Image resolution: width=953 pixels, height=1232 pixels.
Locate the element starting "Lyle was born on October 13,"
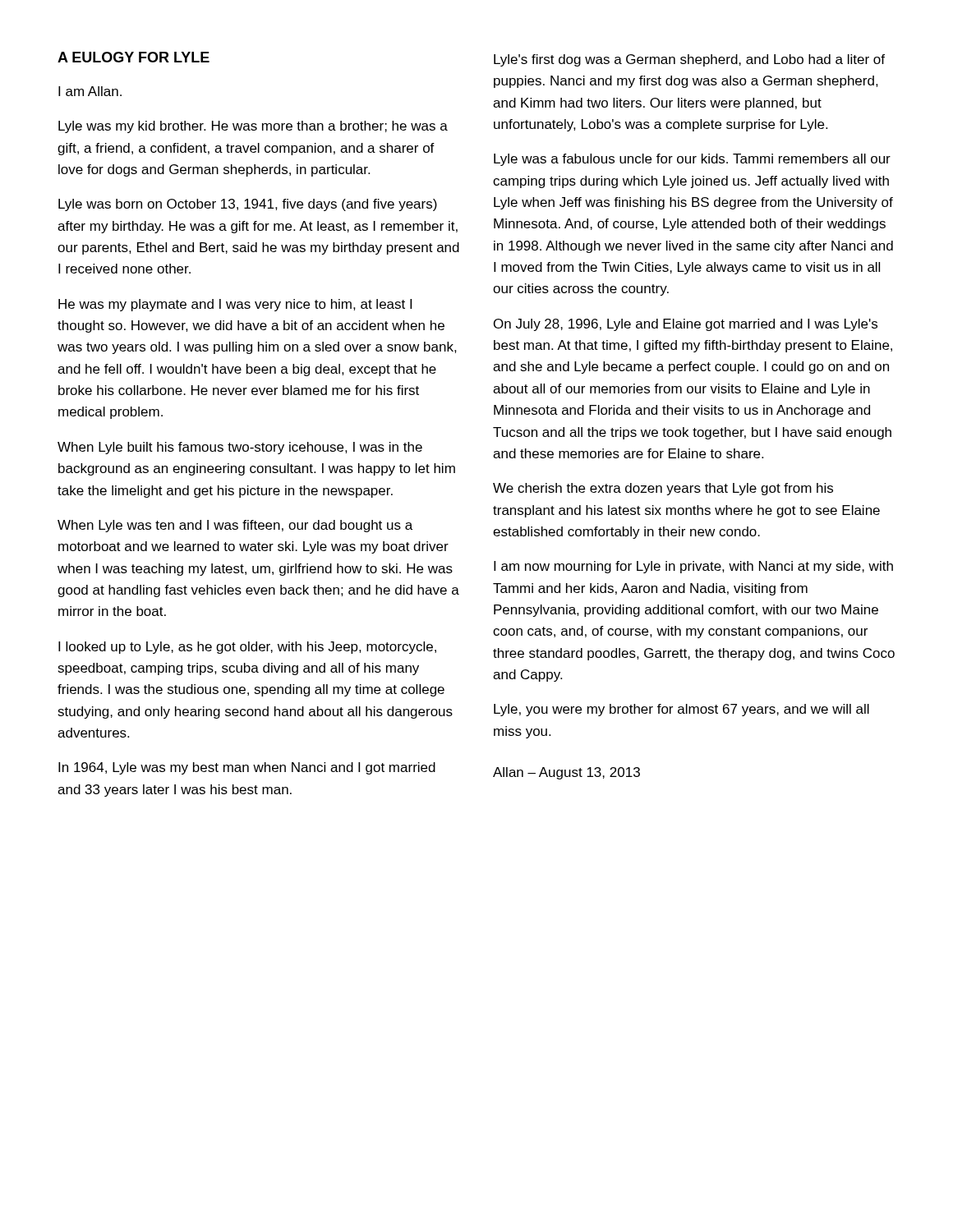(259, 237)
